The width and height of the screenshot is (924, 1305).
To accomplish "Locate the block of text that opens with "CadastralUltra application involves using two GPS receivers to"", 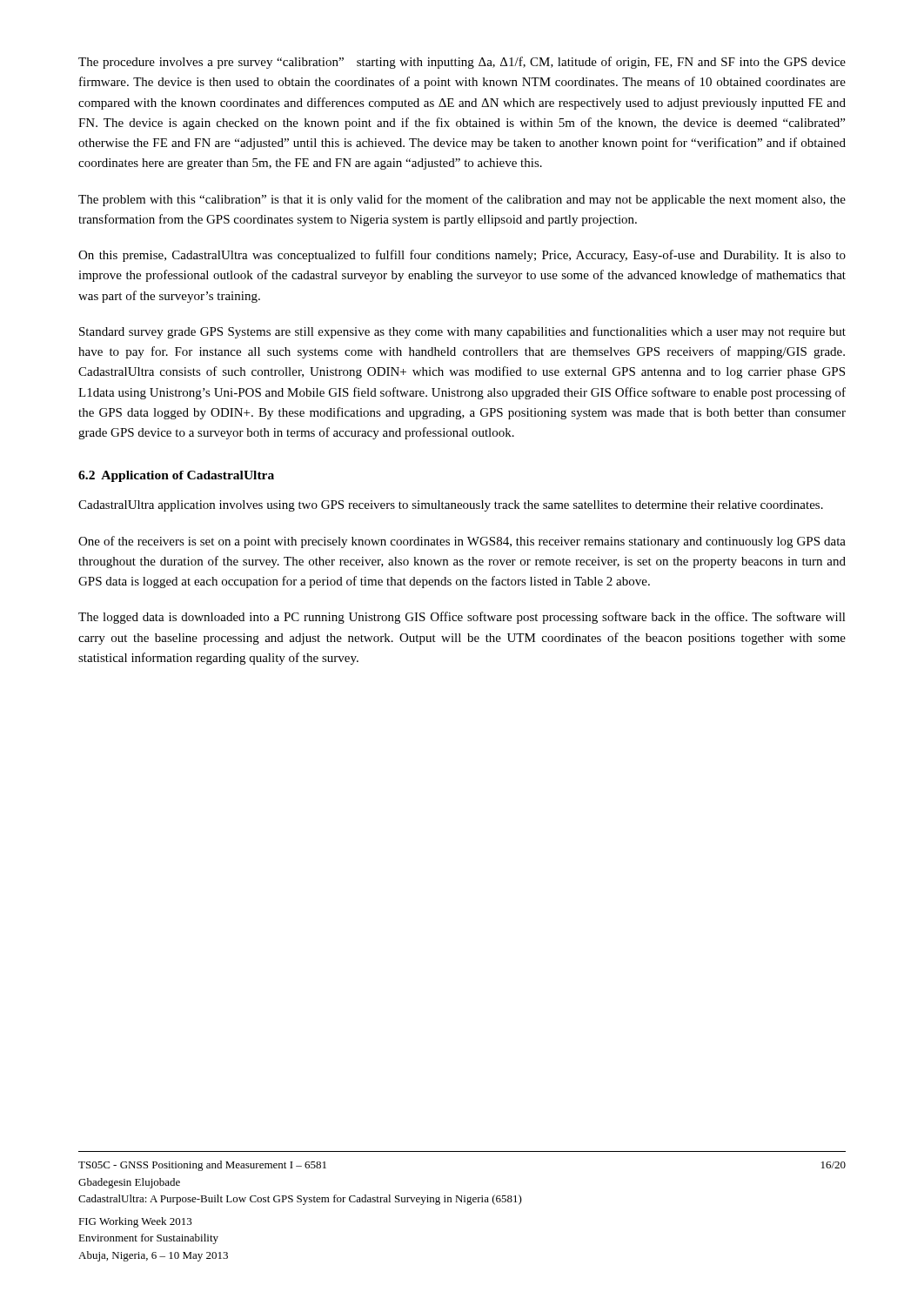I will pyautogui.click(x=451, y=505).
